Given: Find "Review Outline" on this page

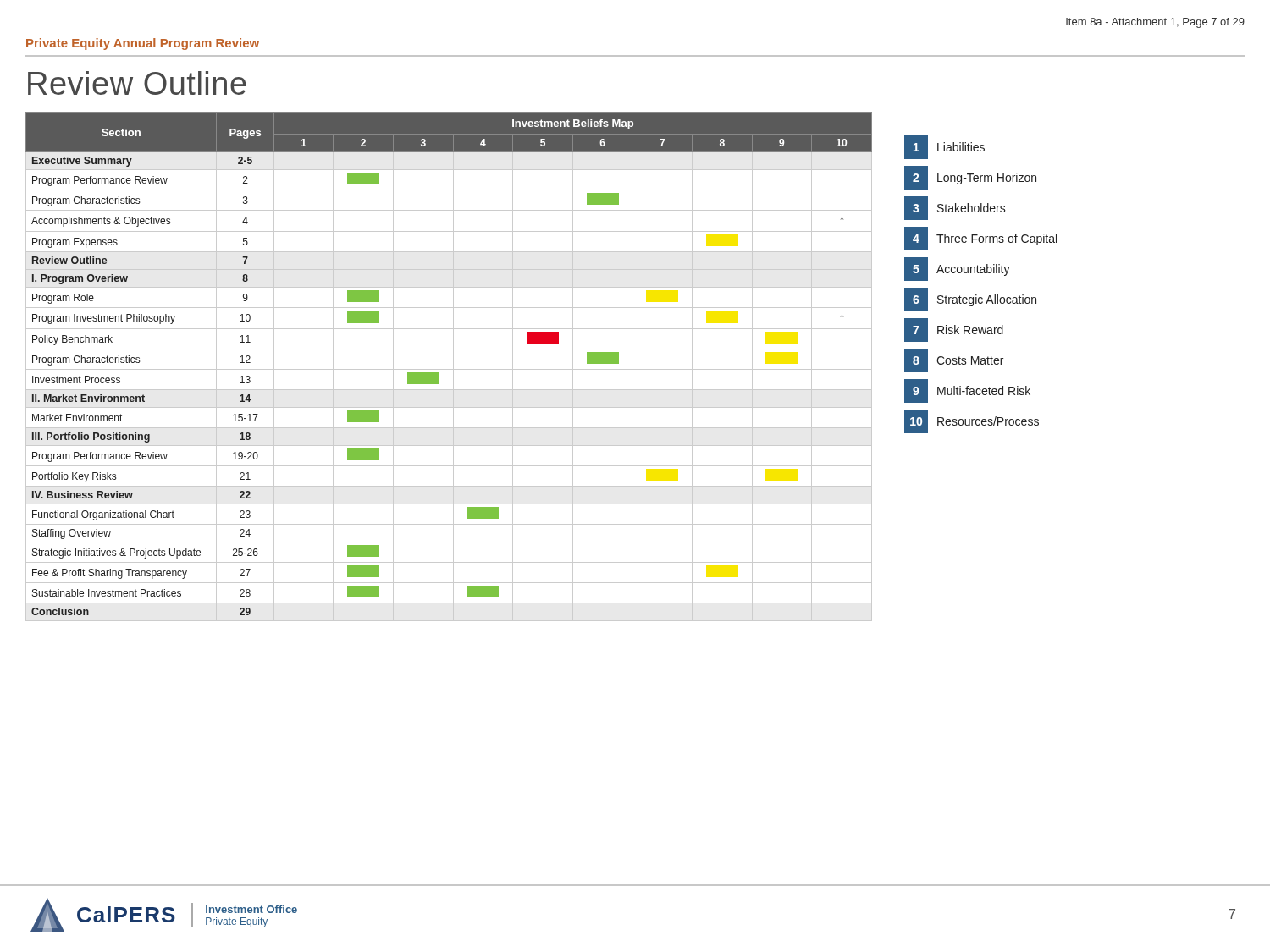Looking at the screenshot, I should 137,84.
